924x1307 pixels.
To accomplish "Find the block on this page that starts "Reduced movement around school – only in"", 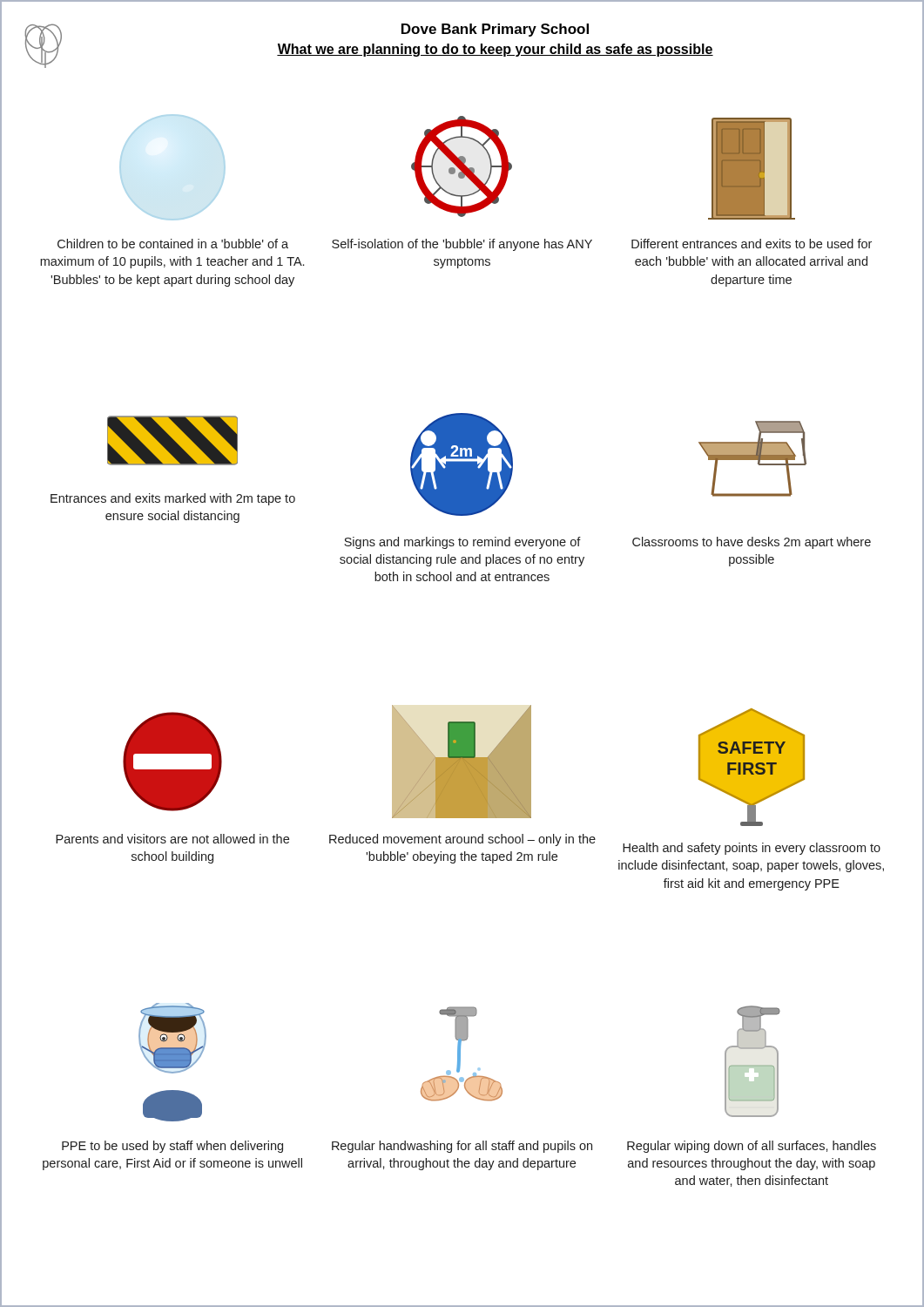I will pos(462,848).
